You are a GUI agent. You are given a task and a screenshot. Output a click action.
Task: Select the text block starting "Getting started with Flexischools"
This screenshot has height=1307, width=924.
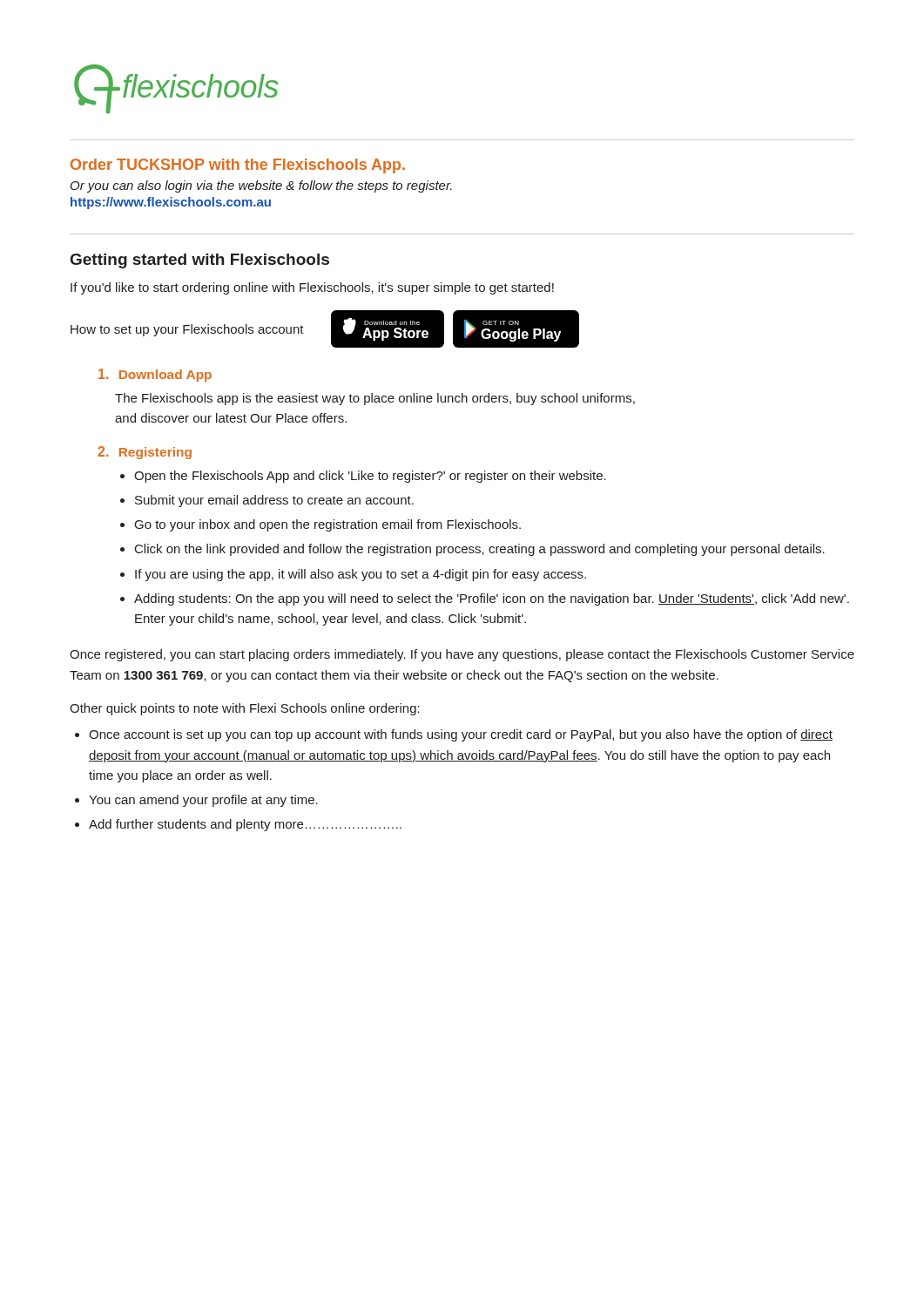(x=200, y=259)
